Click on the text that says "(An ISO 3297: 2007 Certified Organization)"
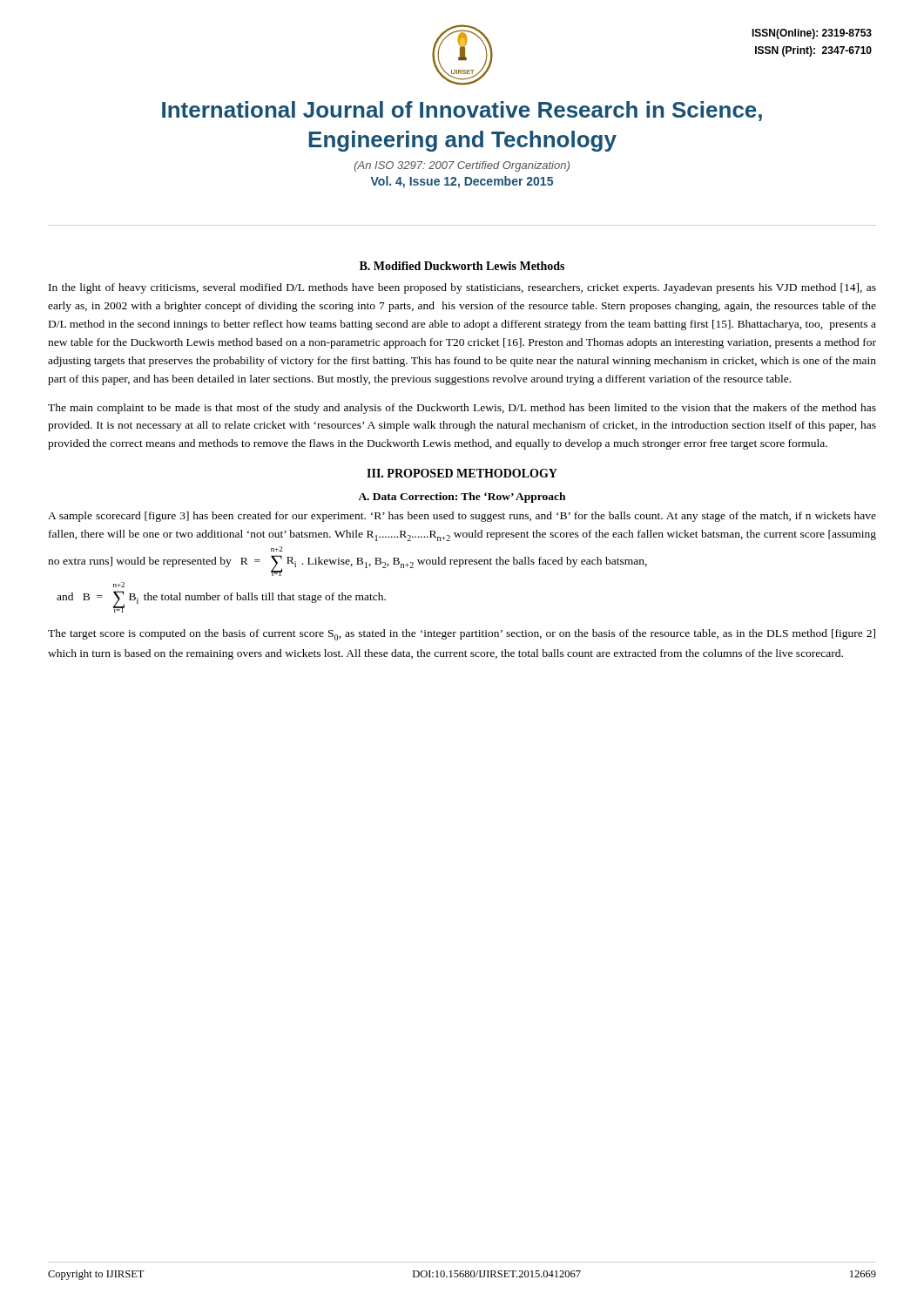The width and height of the screenshot is (924, 1307). tap(462, 165)
